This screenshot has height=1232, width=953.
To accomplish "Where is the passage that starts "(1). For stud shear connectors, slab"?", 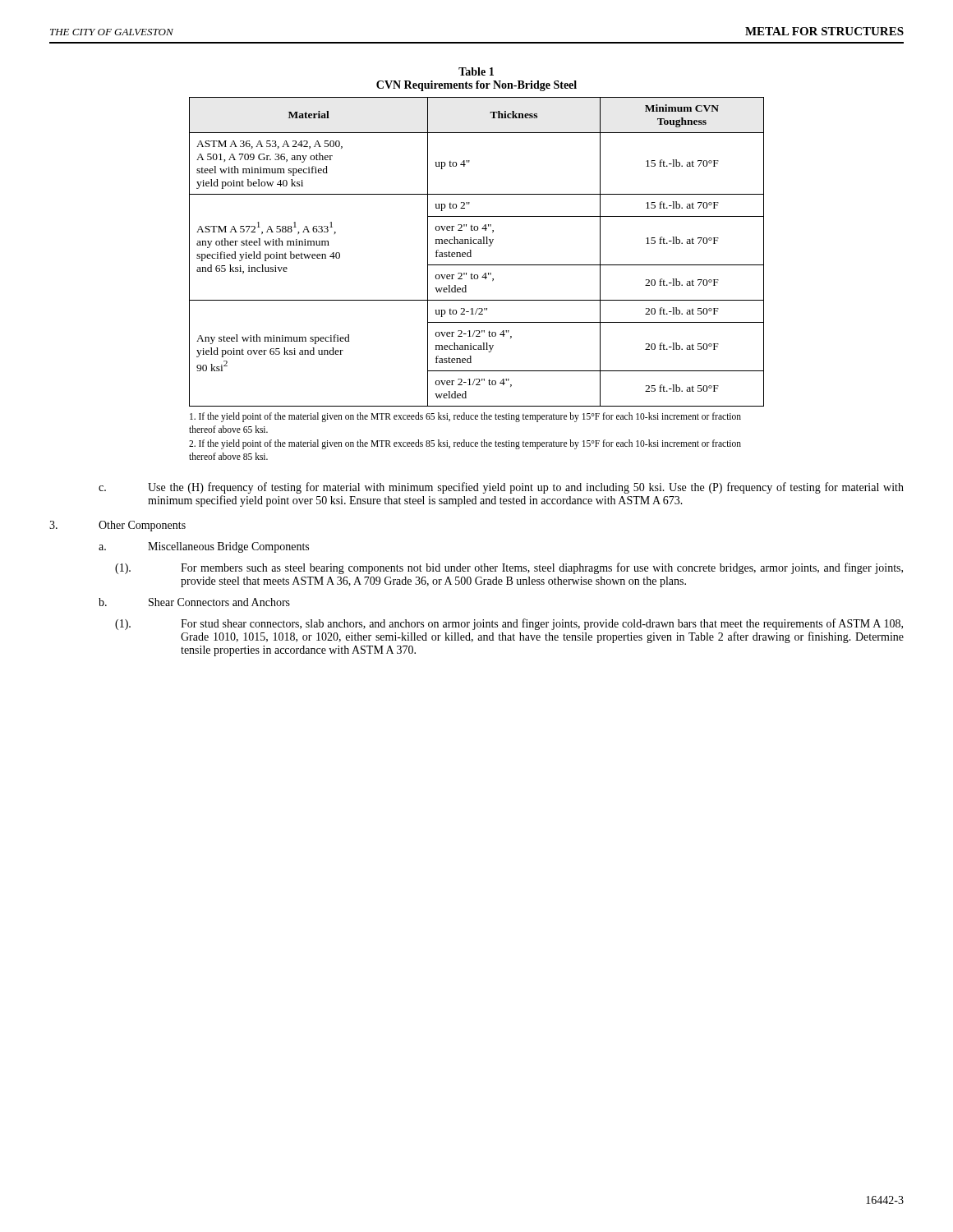I will (x=476, y=638).
